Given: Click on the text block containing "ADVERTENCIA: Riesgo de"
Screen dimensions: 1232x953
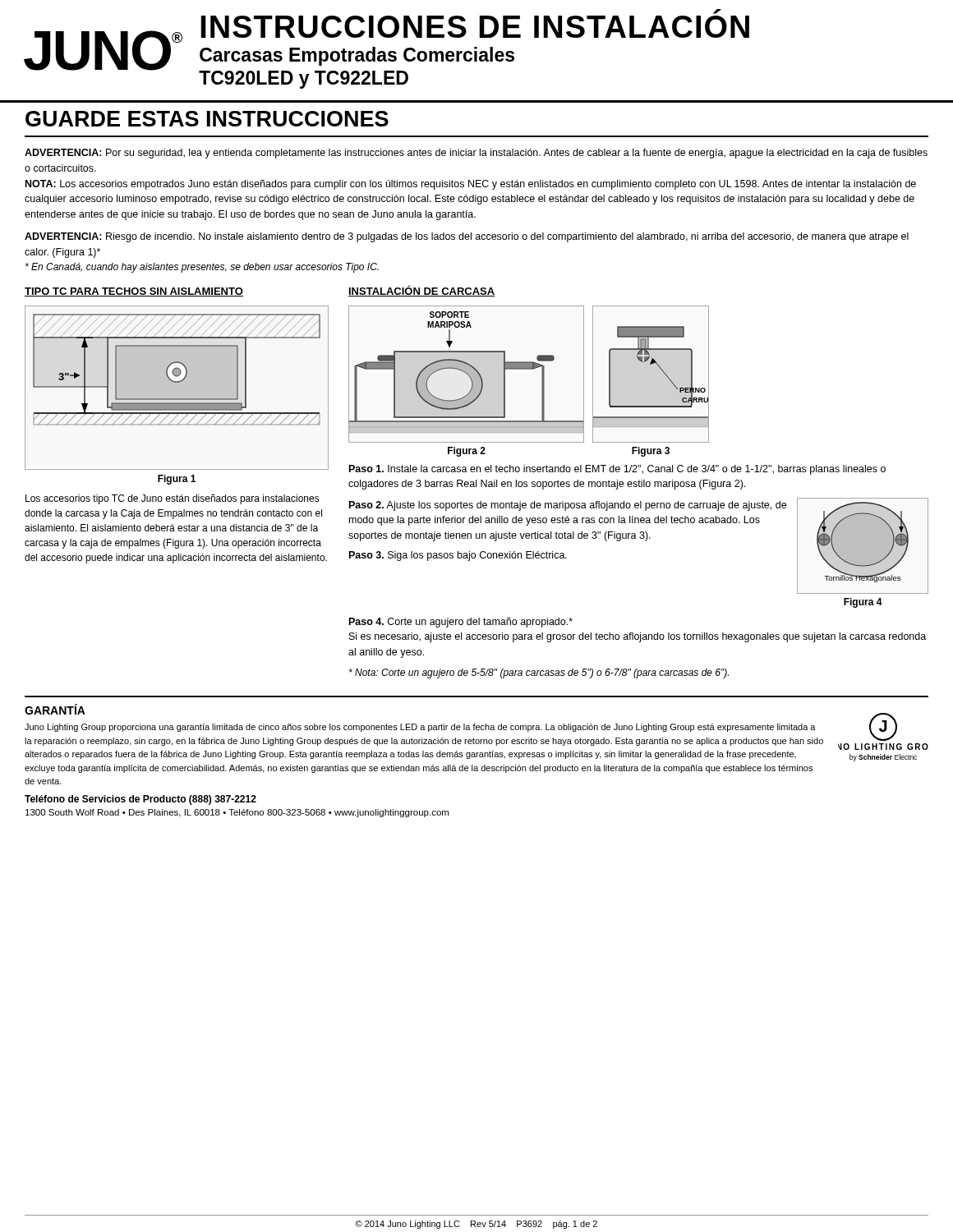Looking at the screenshot, I should pos(467,237).
